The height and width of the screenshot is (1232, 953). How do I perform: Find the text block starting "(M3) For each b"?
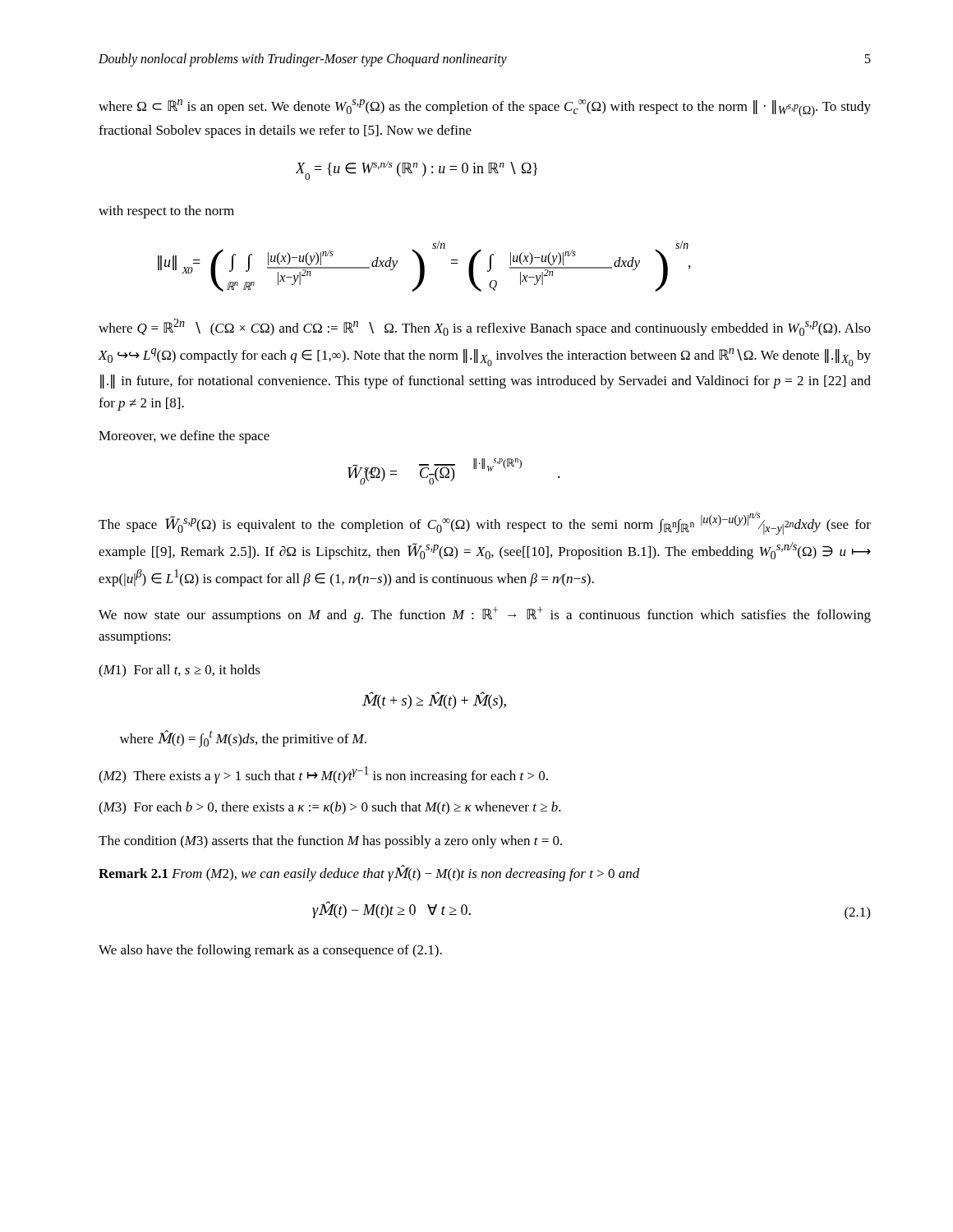click(330, 807)
